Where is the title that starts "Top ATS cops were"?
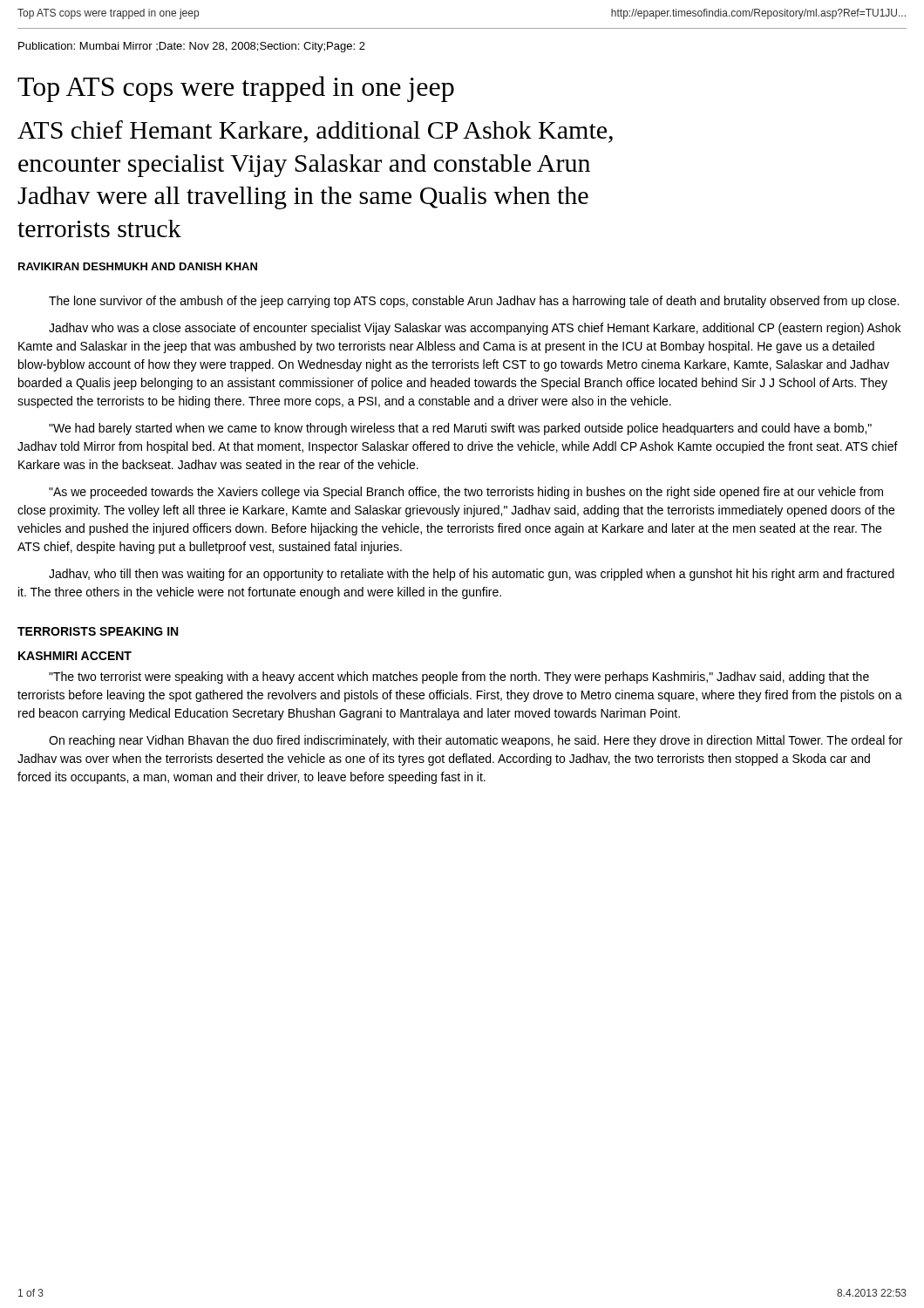 [236, 86]
